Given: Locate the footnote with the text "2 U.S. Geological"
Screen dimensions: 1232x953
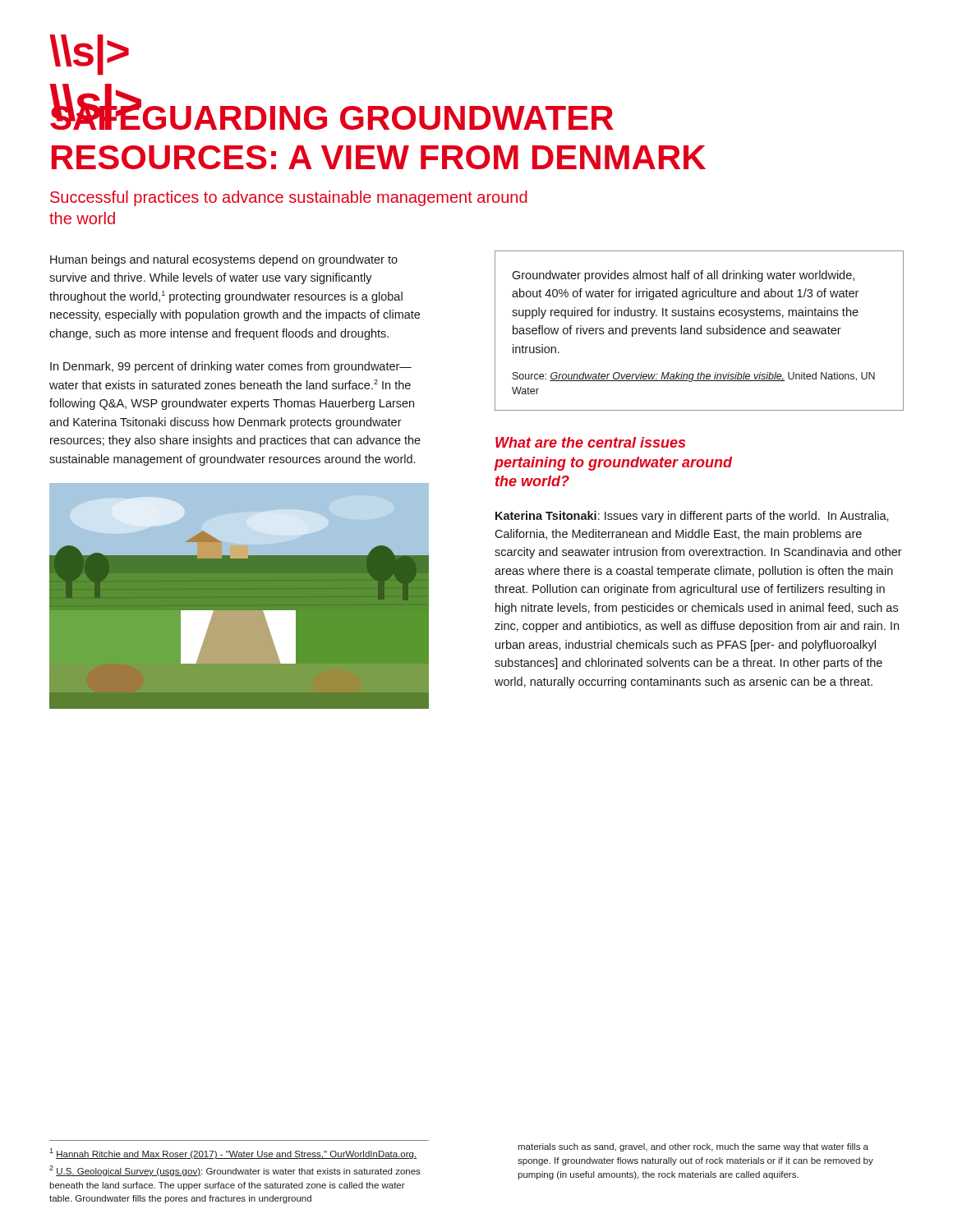Looking at the screenshot, I should point(235,1184).
